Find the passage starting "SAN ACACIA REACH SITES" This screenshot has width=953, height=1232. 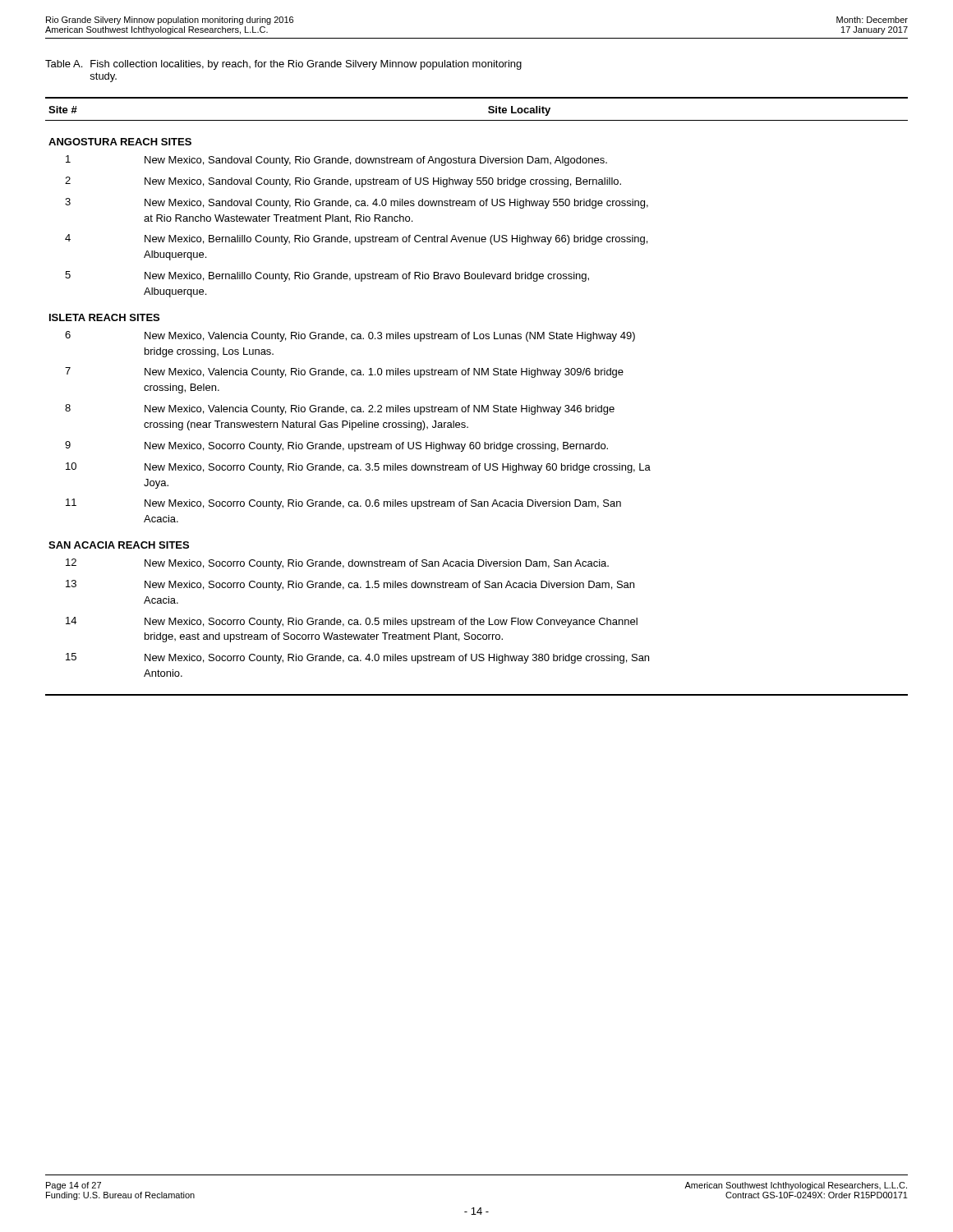coord(119,545)
